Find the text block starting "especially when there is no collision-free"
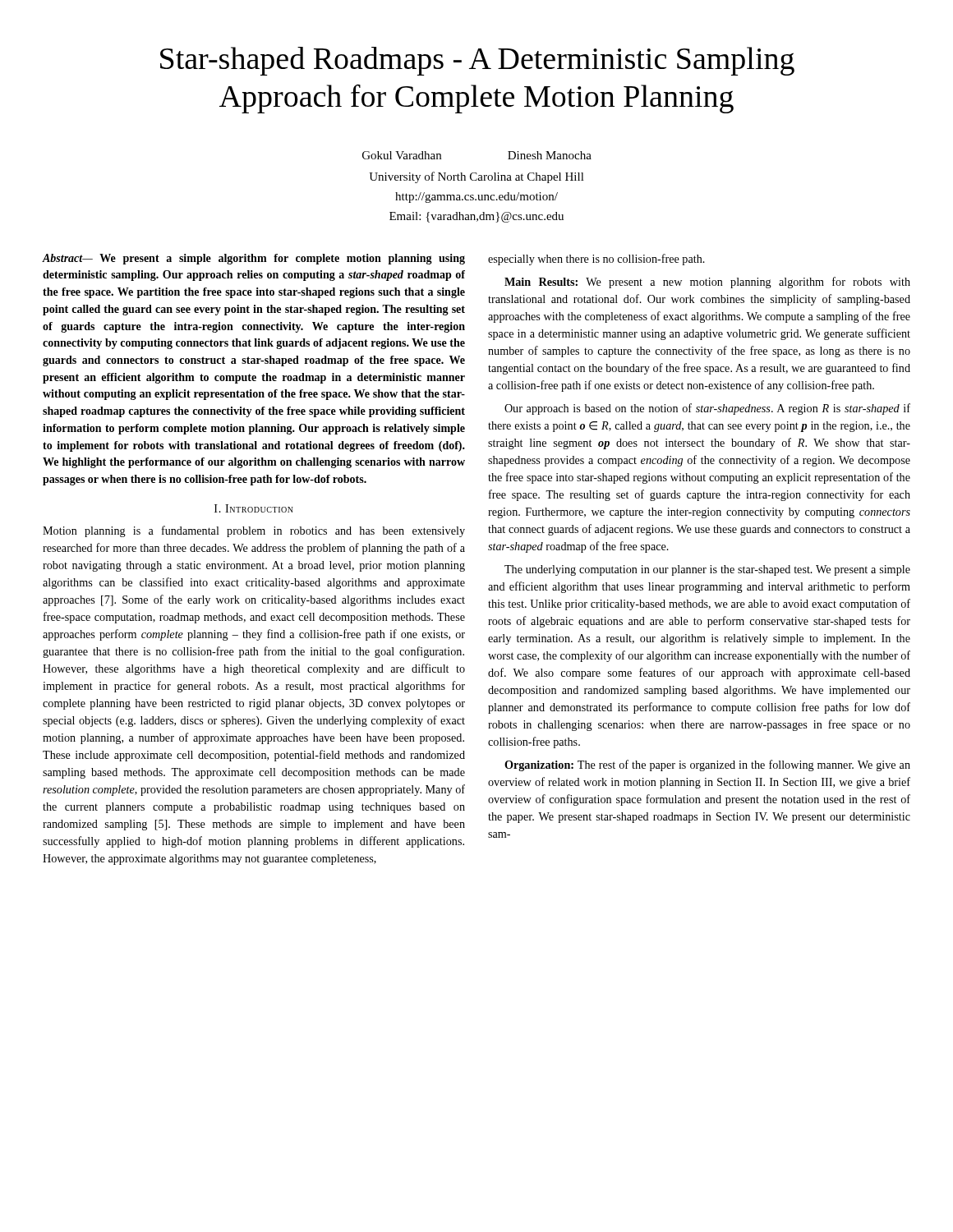Screen dimensions: 1232x953 596,260
